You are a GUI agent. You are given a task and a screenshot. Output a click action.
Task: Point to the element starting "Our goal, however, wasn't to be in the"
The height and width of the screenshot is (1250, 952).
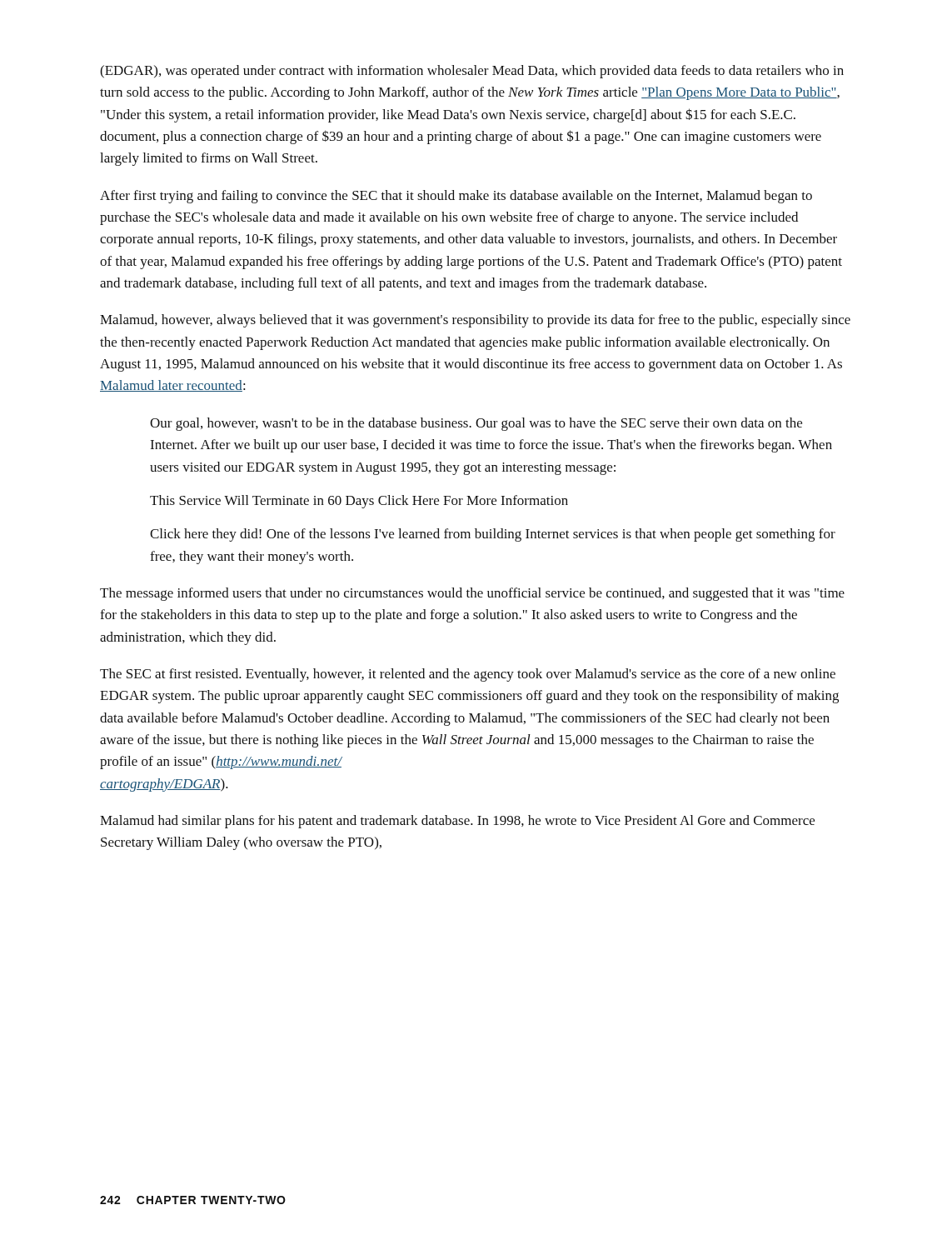click(501, 445)
